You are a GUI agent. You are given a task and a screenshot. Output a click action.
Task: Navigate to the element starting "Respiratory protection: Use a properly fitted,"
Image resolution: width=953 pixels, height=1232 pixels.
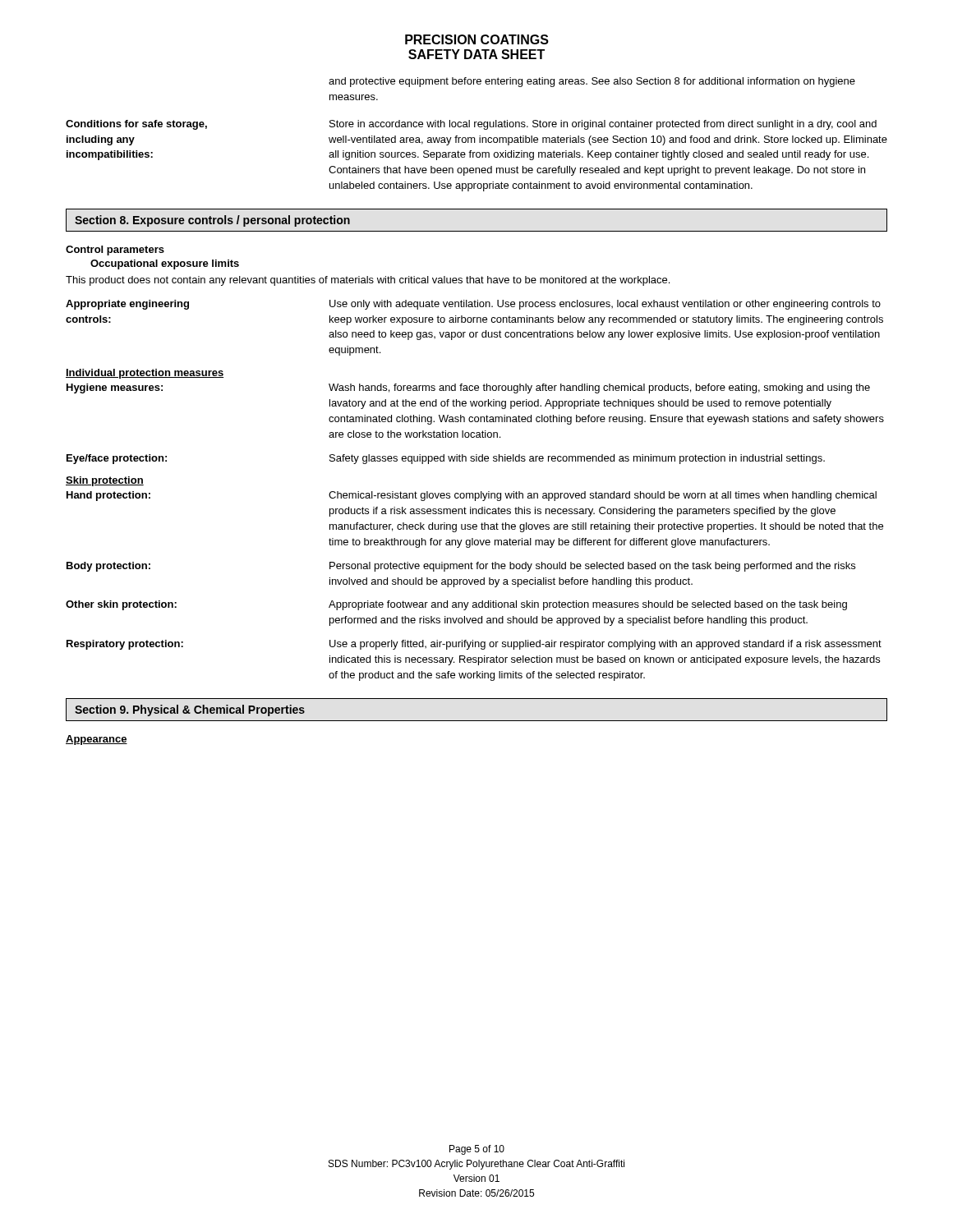tap(476, 660)
